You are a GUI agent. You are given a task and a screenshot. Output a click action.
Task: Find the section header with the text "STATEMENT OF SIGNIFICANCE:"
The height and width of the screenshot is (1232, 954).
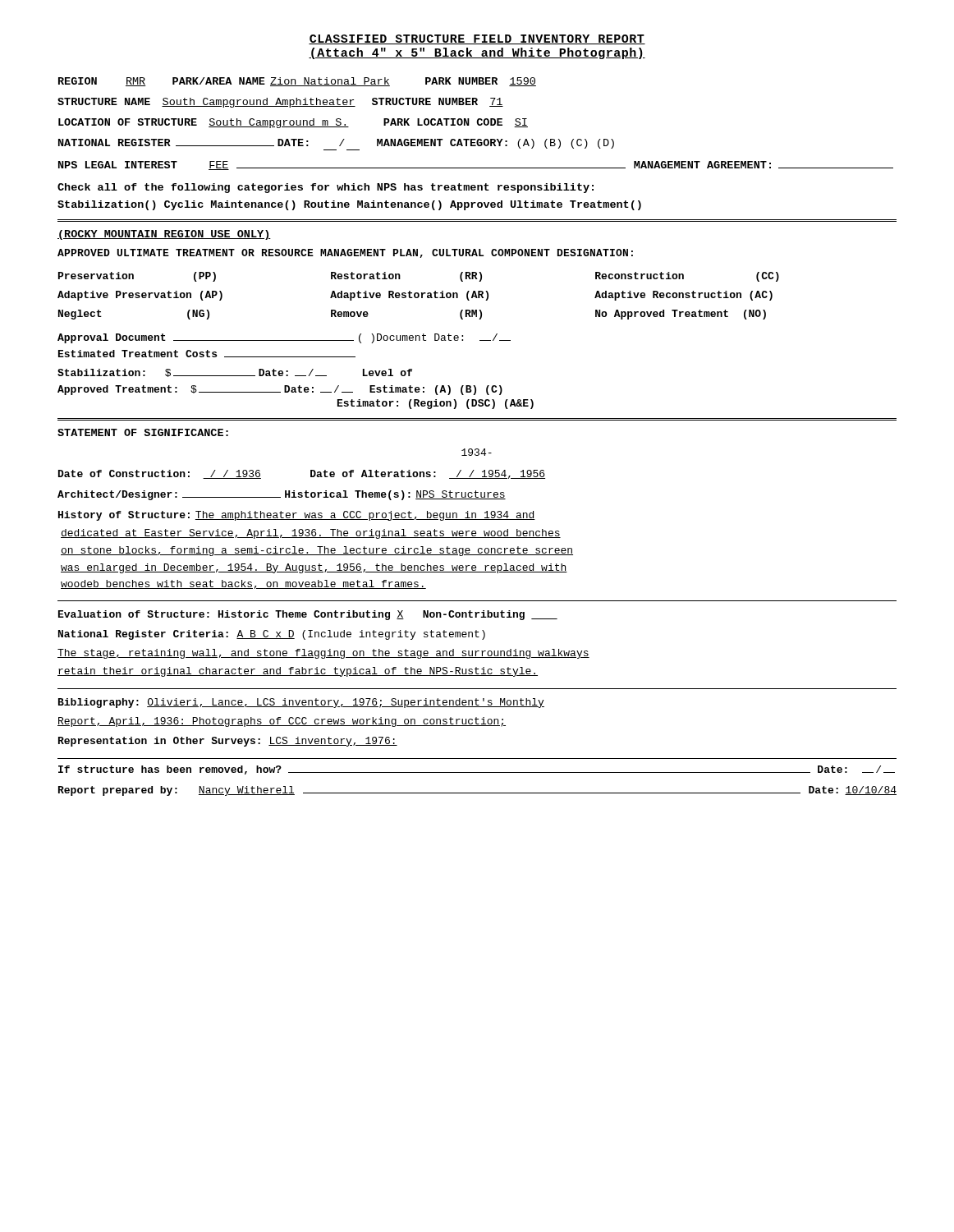144,433
